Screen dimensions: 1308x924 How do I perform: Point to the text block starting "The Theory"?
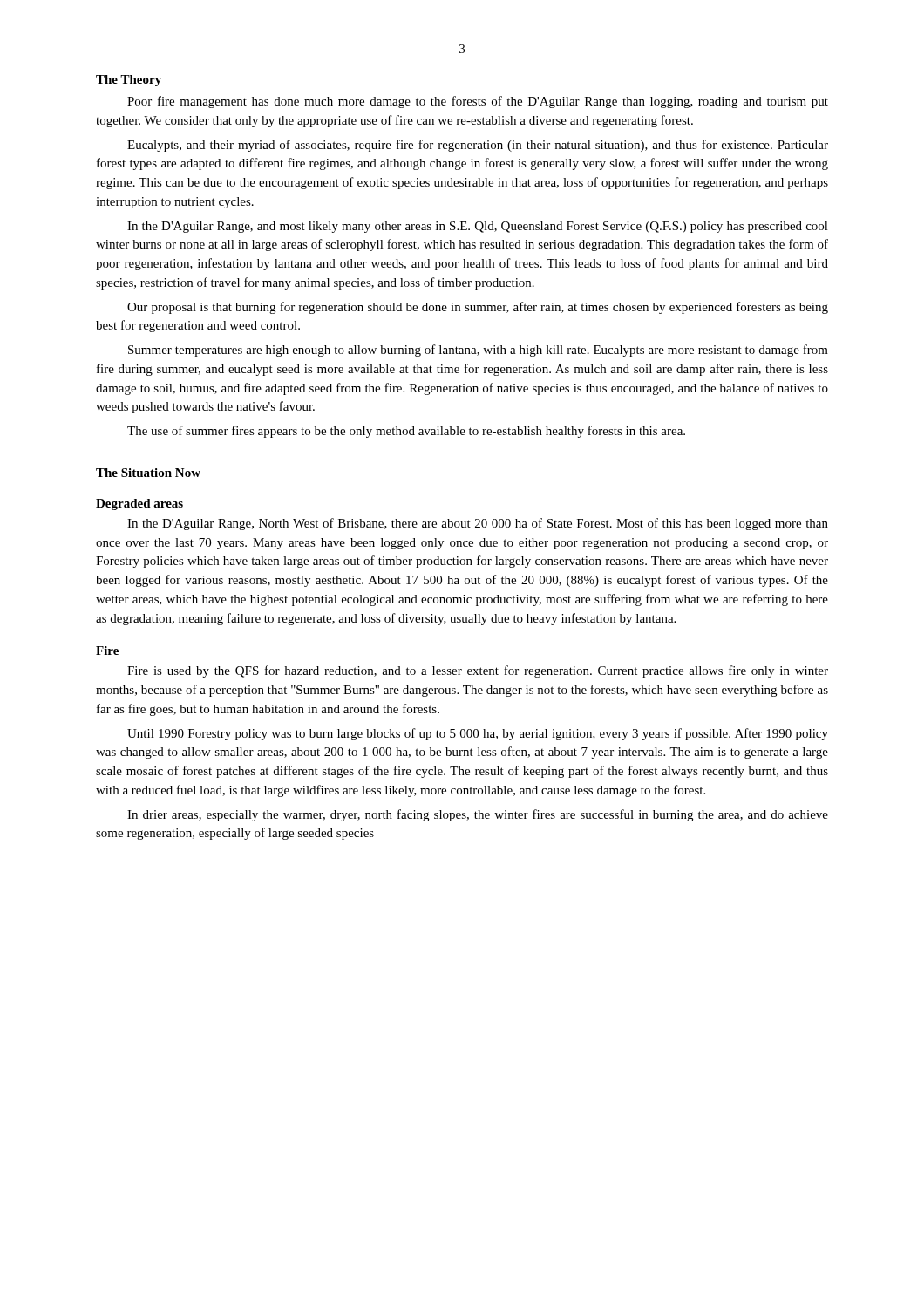(x=129, y=79)
